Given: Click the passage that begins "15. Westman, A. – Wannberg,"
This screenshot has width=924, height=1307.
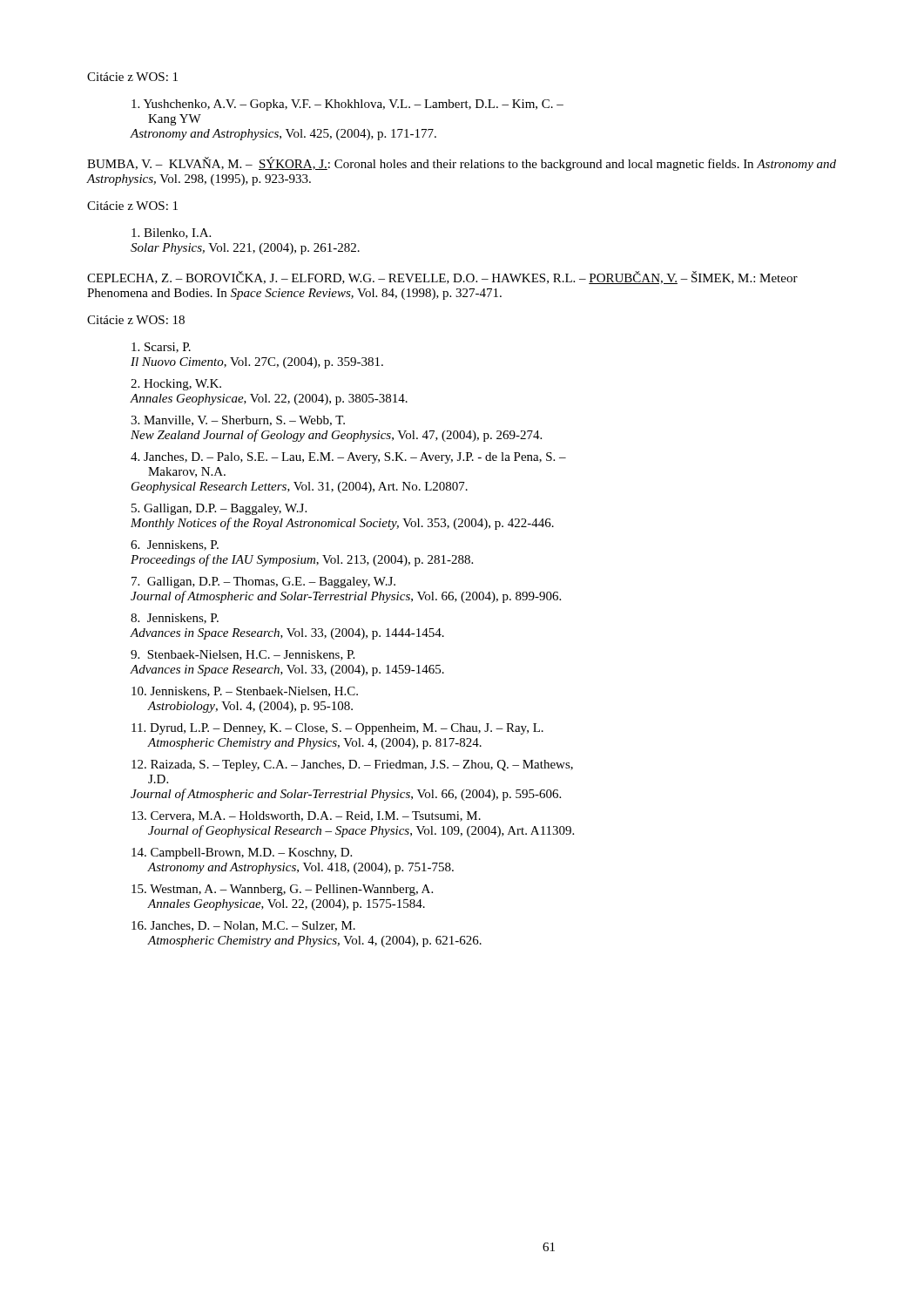Looking at the screenshot, I should pos(282,890).
